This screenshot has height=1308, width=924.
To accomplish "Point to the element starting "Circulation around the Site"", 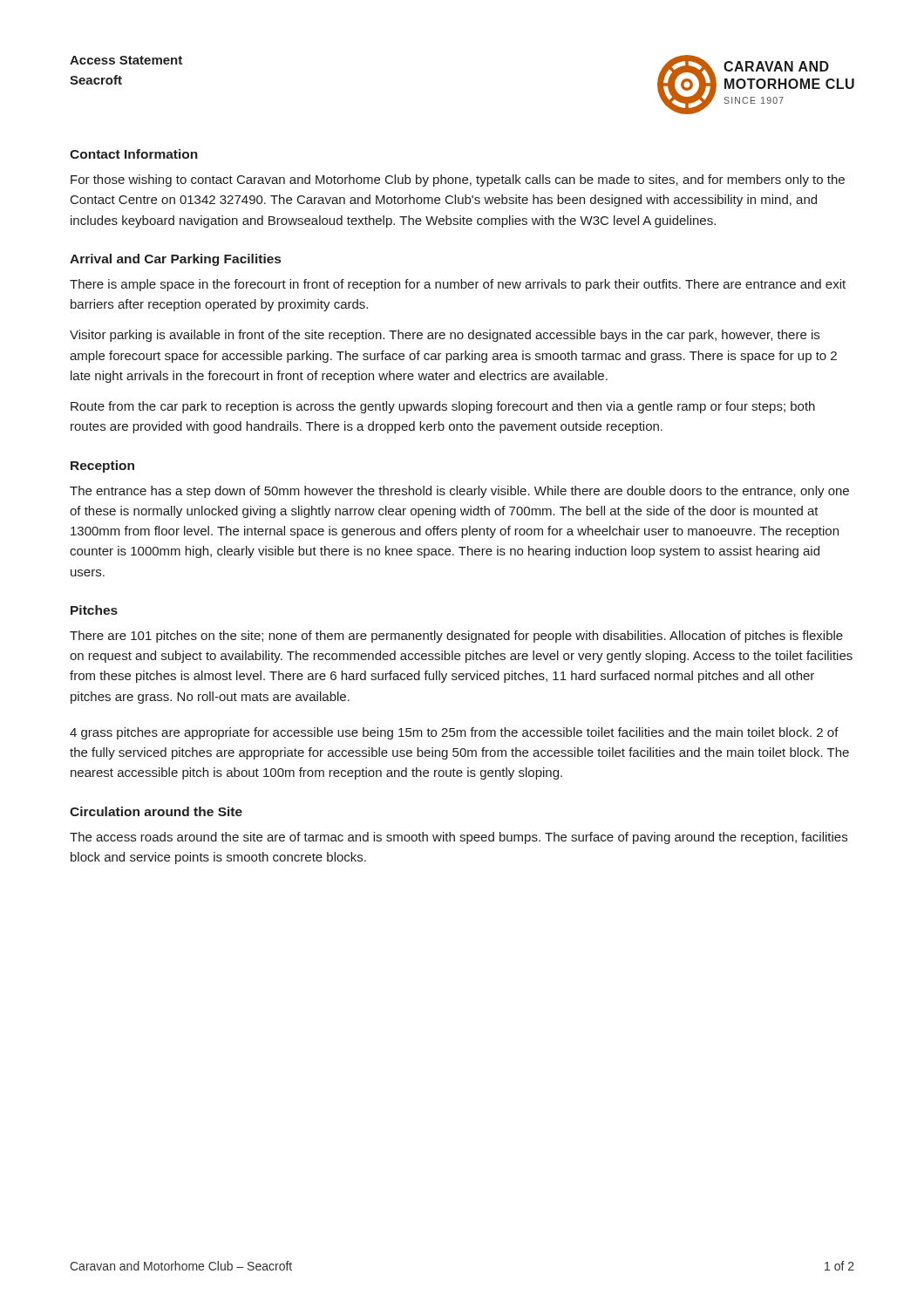I will click(156, 811).
